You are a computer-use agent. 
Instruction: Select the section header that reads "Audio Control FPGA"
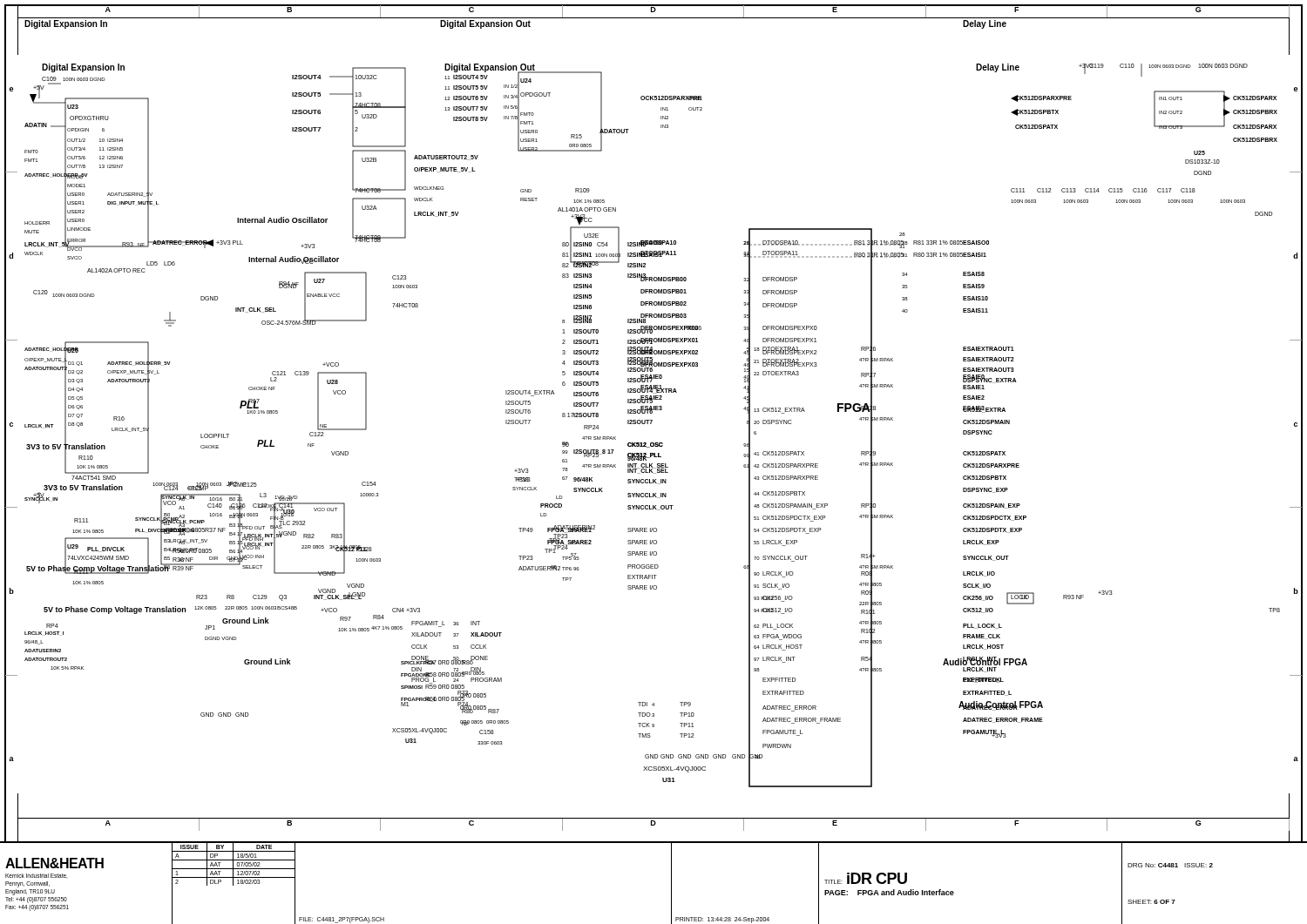click(985, 662)
